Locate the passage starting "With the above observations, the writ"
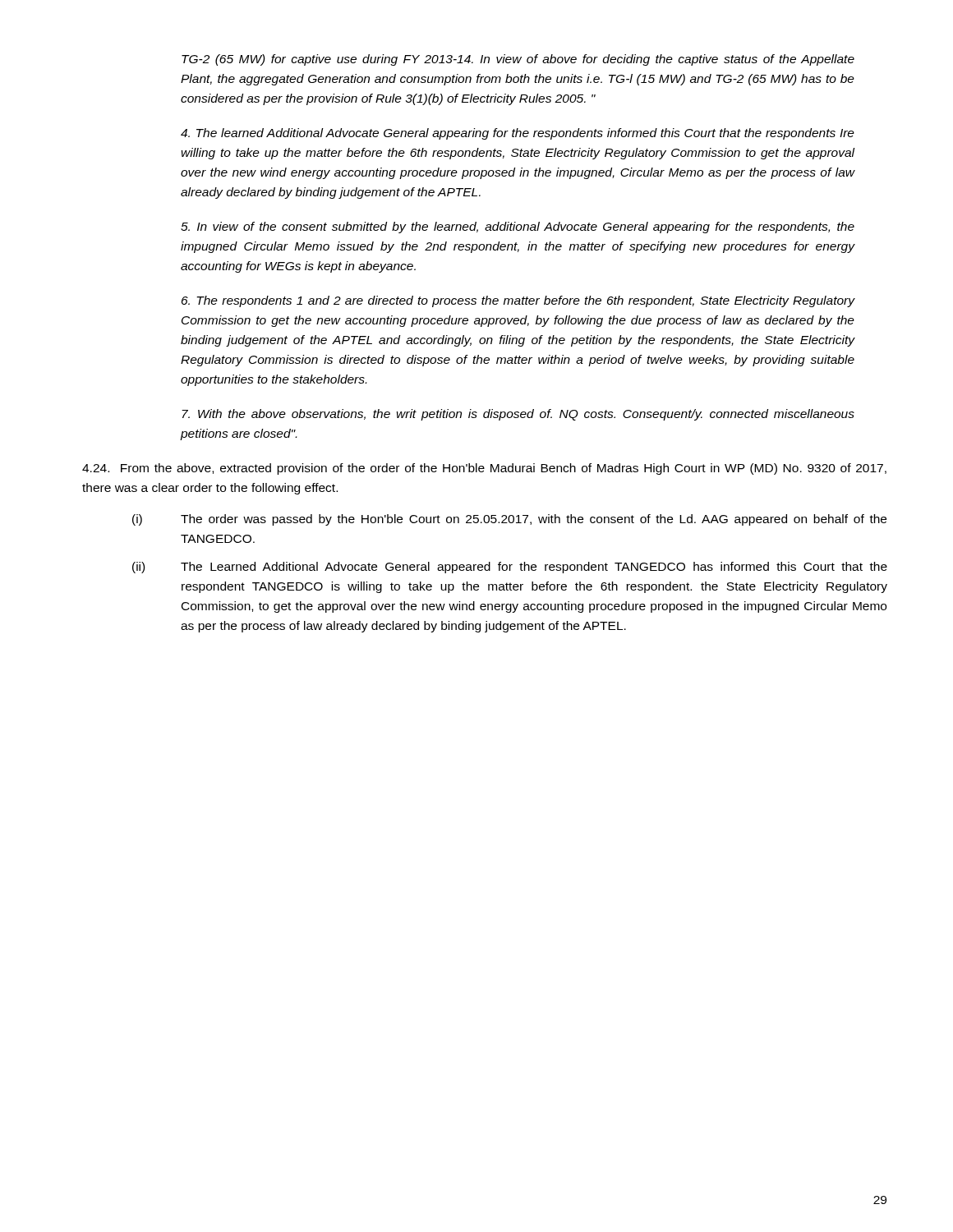953x1232 pixels. (518, 424)
